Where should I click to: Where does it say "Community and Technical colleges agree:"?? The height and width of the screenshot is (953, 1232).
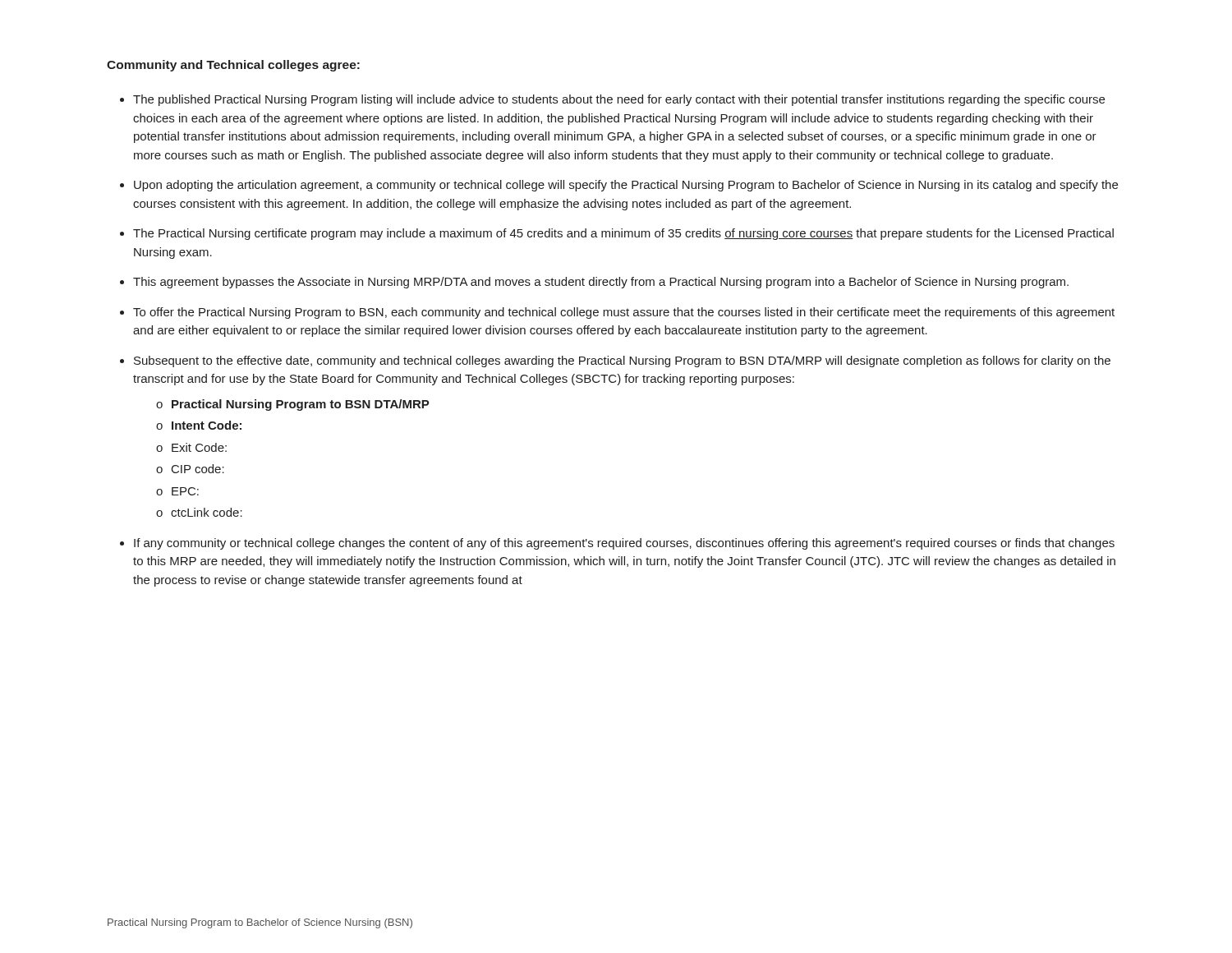(x=234, y=64)
